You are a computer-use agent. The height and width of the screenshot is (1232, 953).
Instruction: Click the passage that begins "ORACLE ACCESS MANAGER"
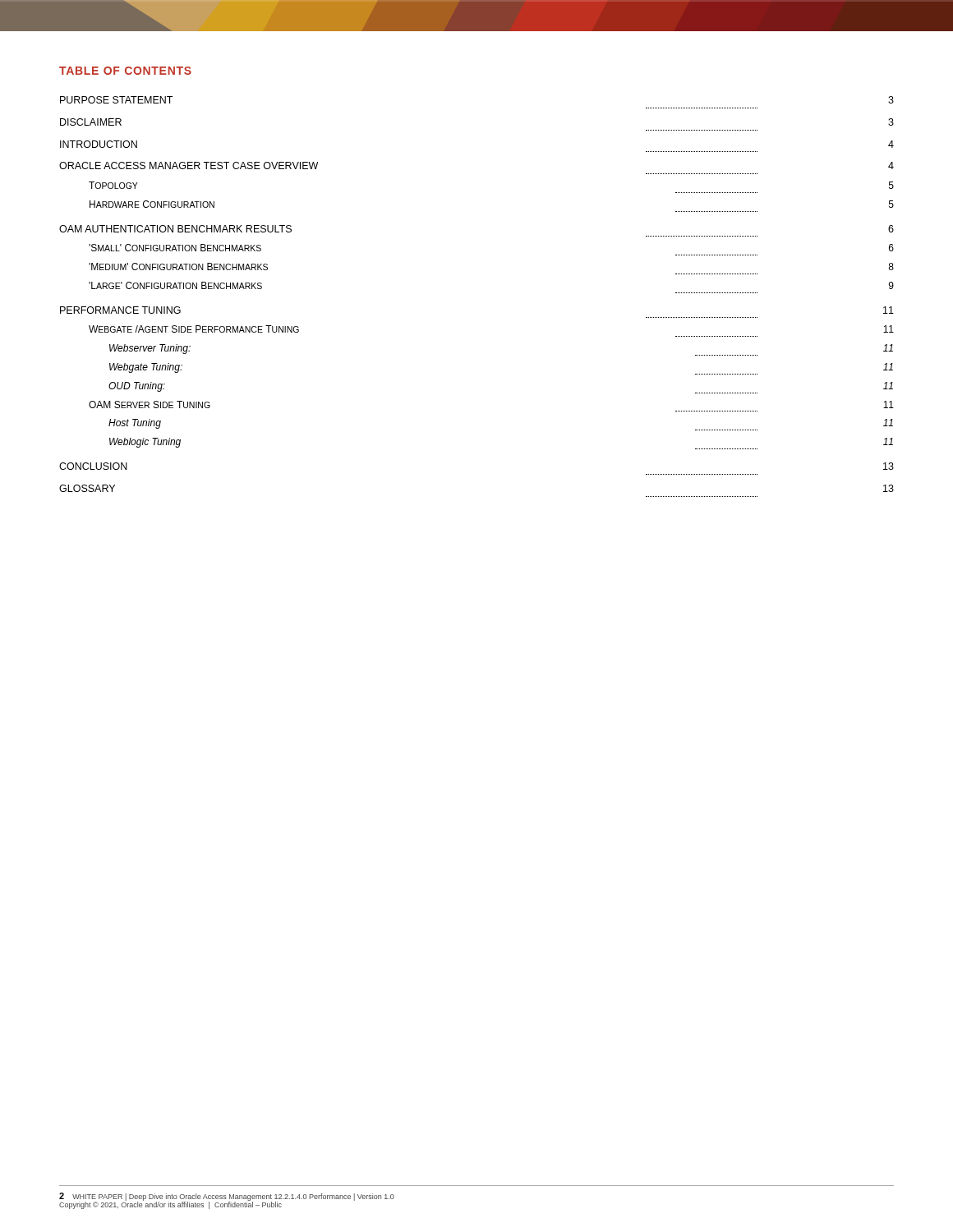190,165
